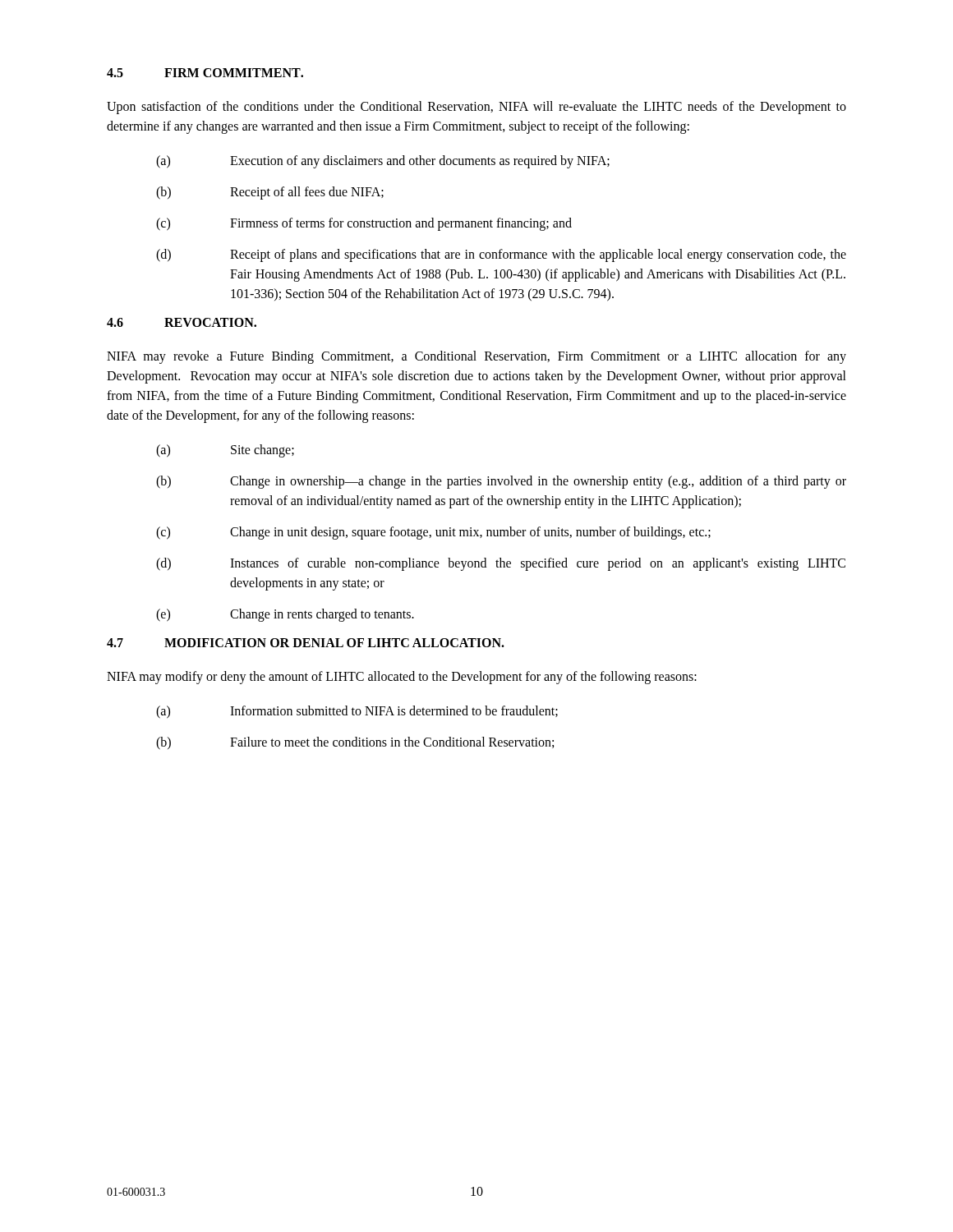This screenshot has width=953, height=1232.
Task: Find the list item that reads "(b) Change in ownership—a change"
Action: click(476, 491)
